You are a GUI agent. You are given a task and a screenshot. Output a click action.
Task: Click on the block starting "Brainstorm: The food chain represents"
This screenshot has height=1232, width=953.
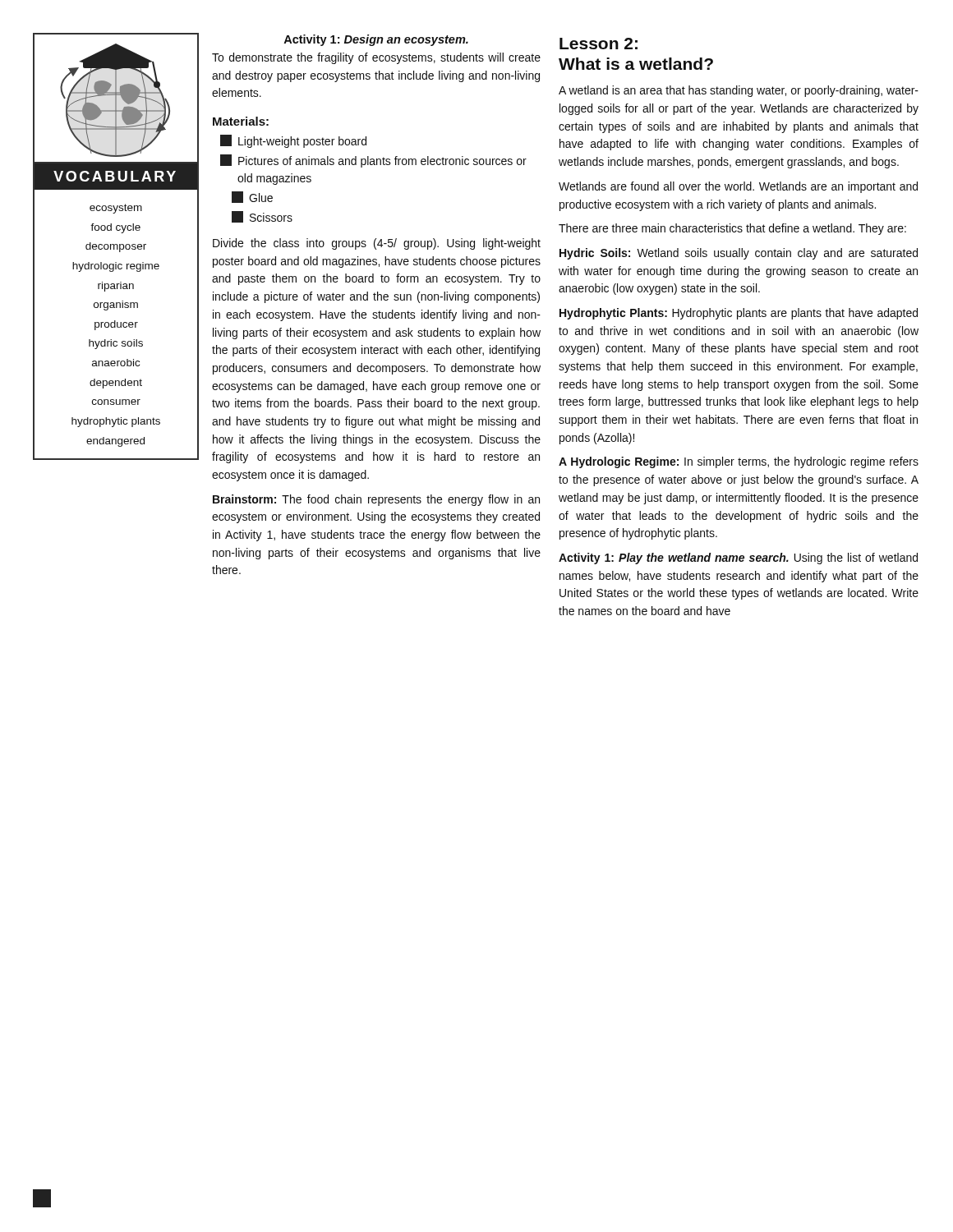(x=376, y=535)
